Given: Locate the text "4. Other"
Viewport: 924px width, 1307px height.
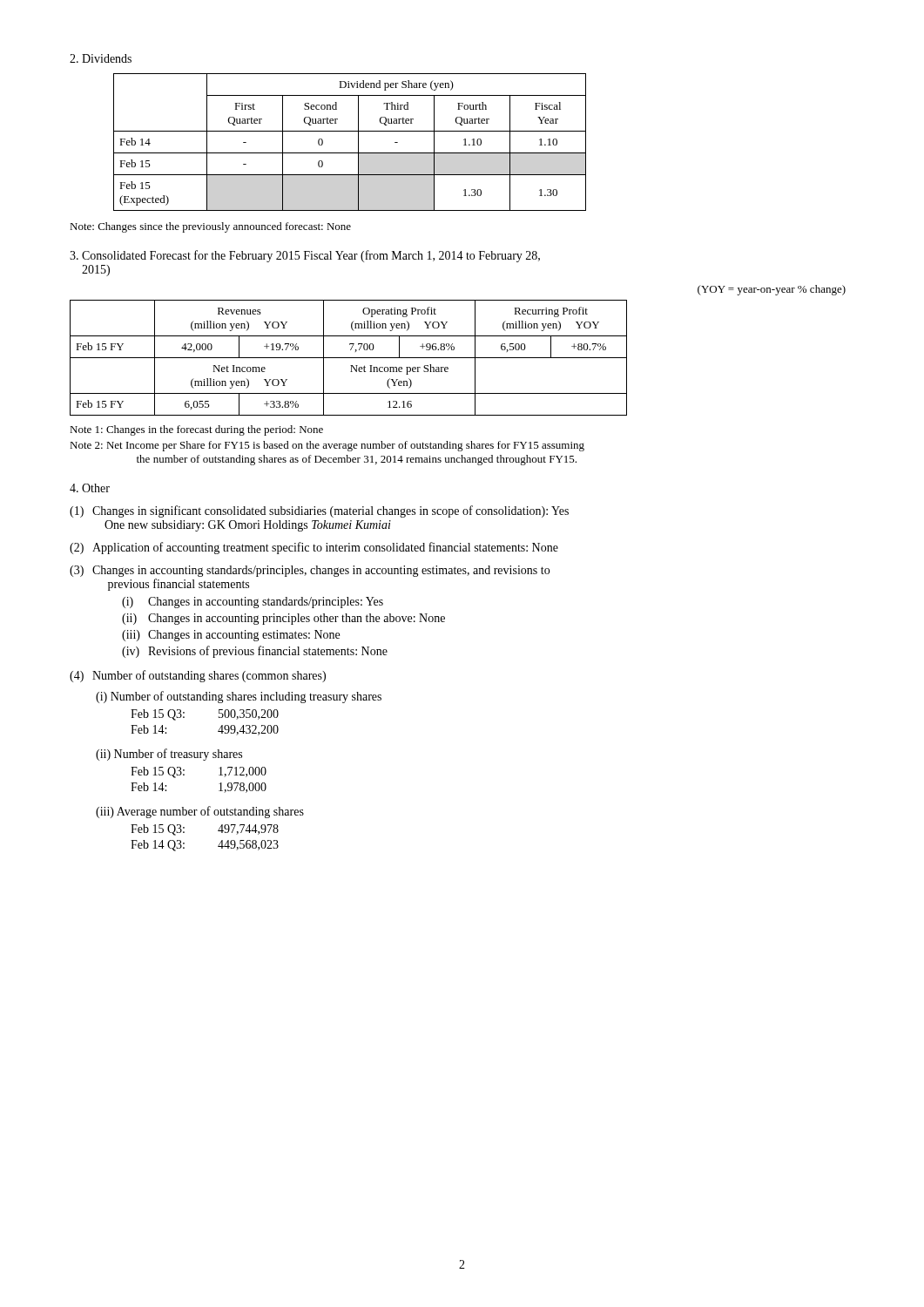Looking at the screenshot, I should pyautogui.click(x=90, y=488).
